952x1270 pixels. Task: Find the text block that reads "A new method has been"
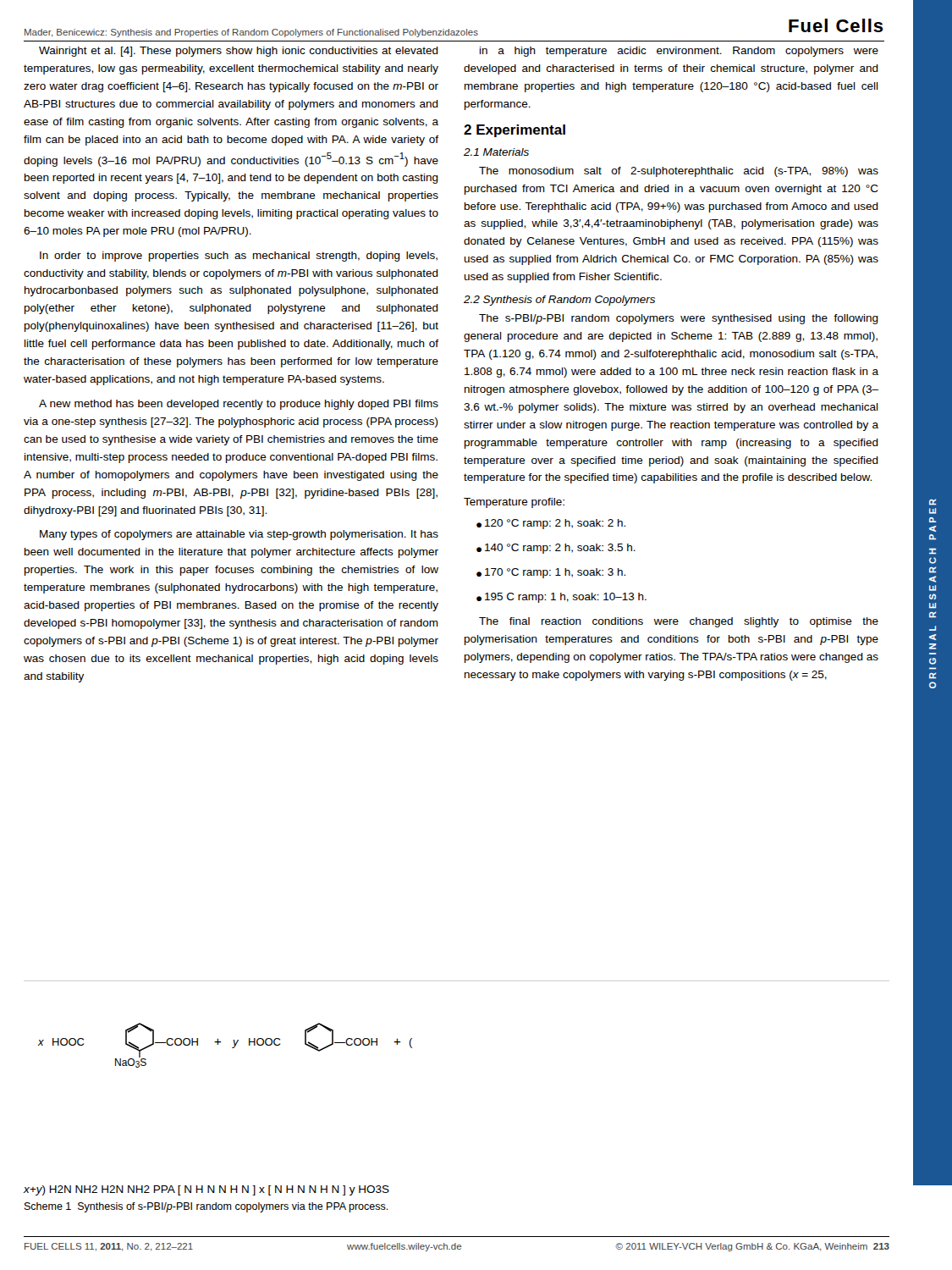[x=231, y=457]
